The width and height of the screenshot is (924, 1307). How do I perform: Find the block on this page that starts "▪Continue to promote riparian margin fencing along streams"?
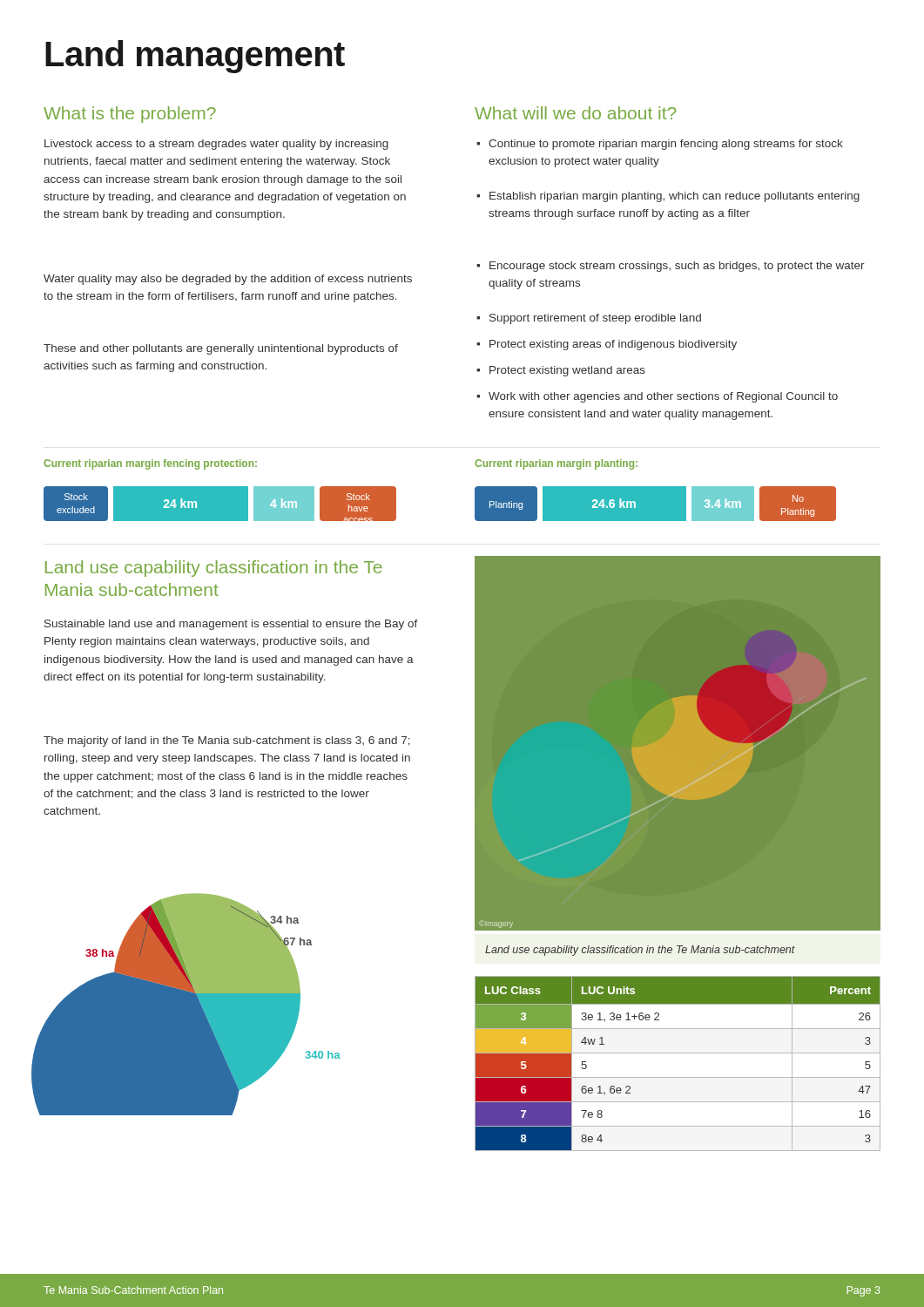(660, 151)
